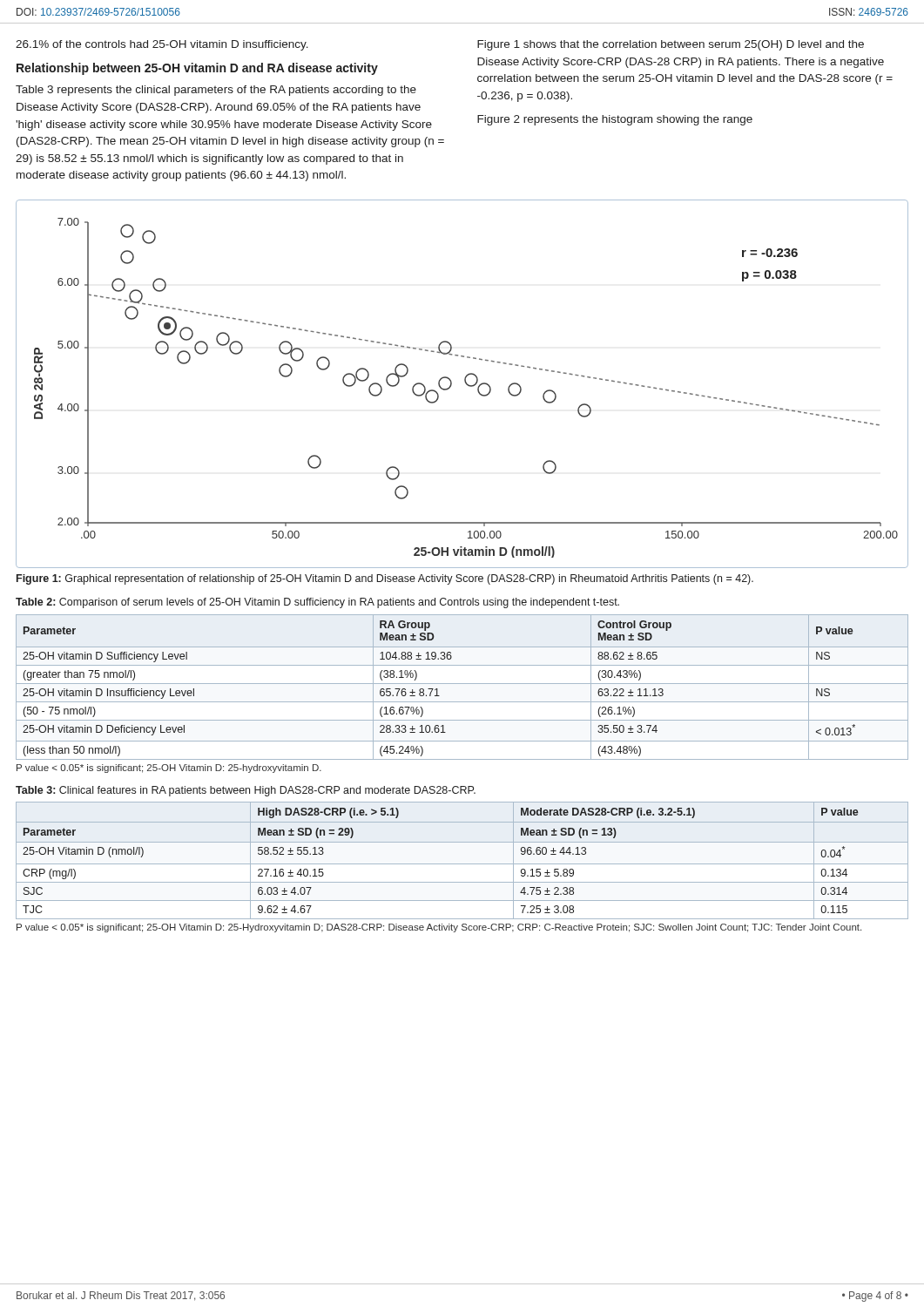Select the table that reads "9.62 ± 4.67"

(x=462, y=858)
